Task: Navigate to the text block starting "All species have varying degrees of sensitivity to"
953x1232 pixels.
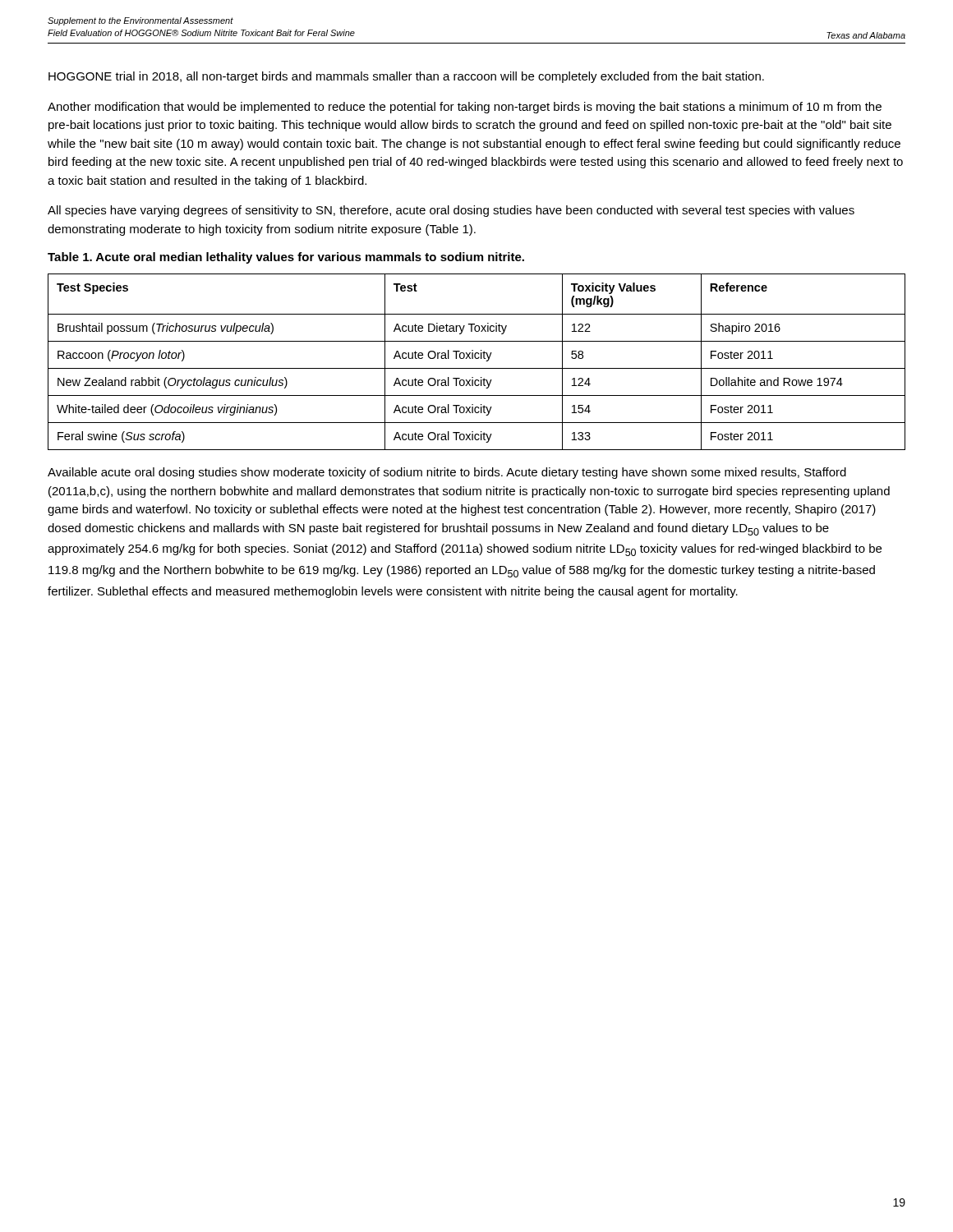Action: 451,219
